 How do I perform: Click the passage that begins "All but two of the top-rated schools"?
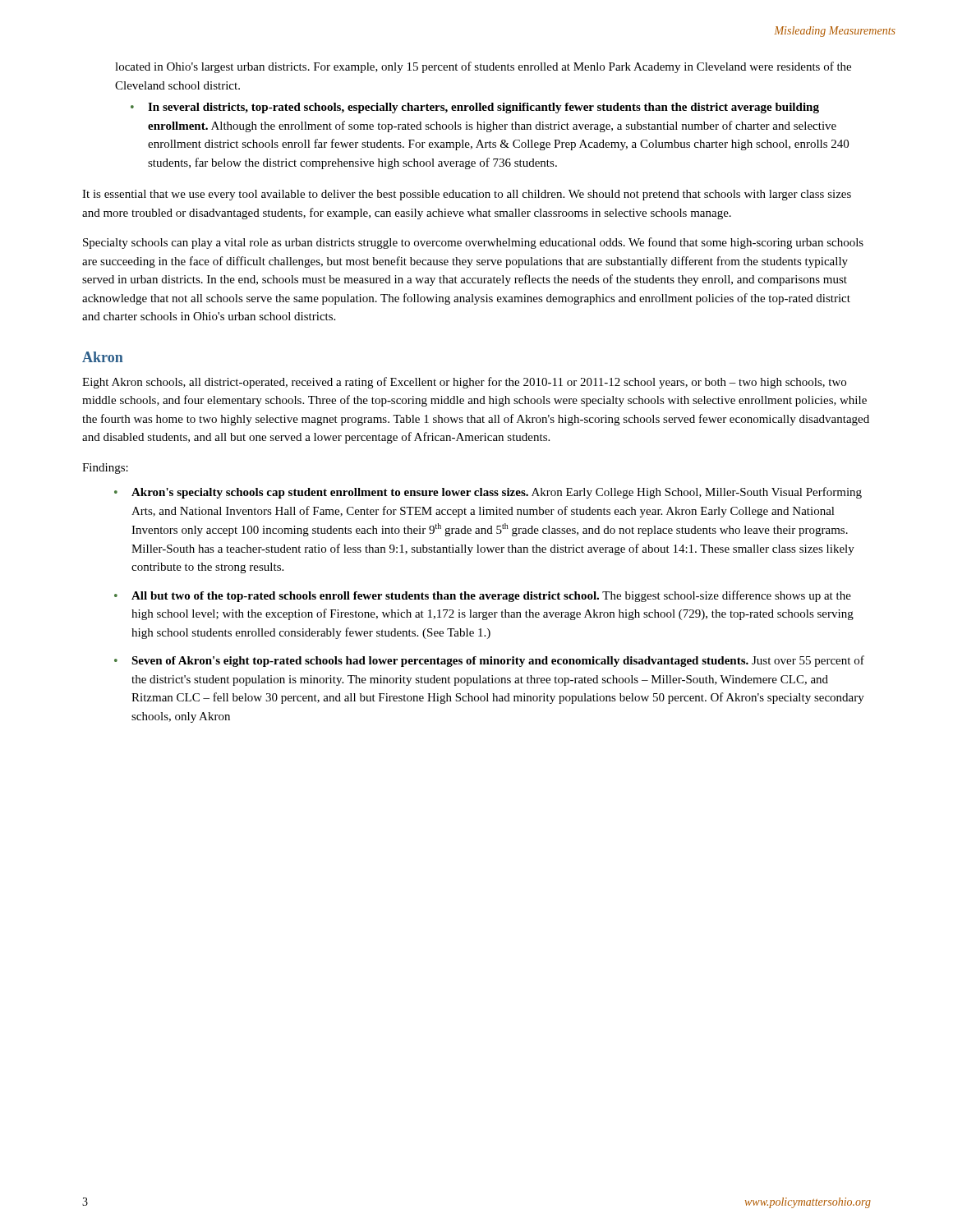pos(492,614)
